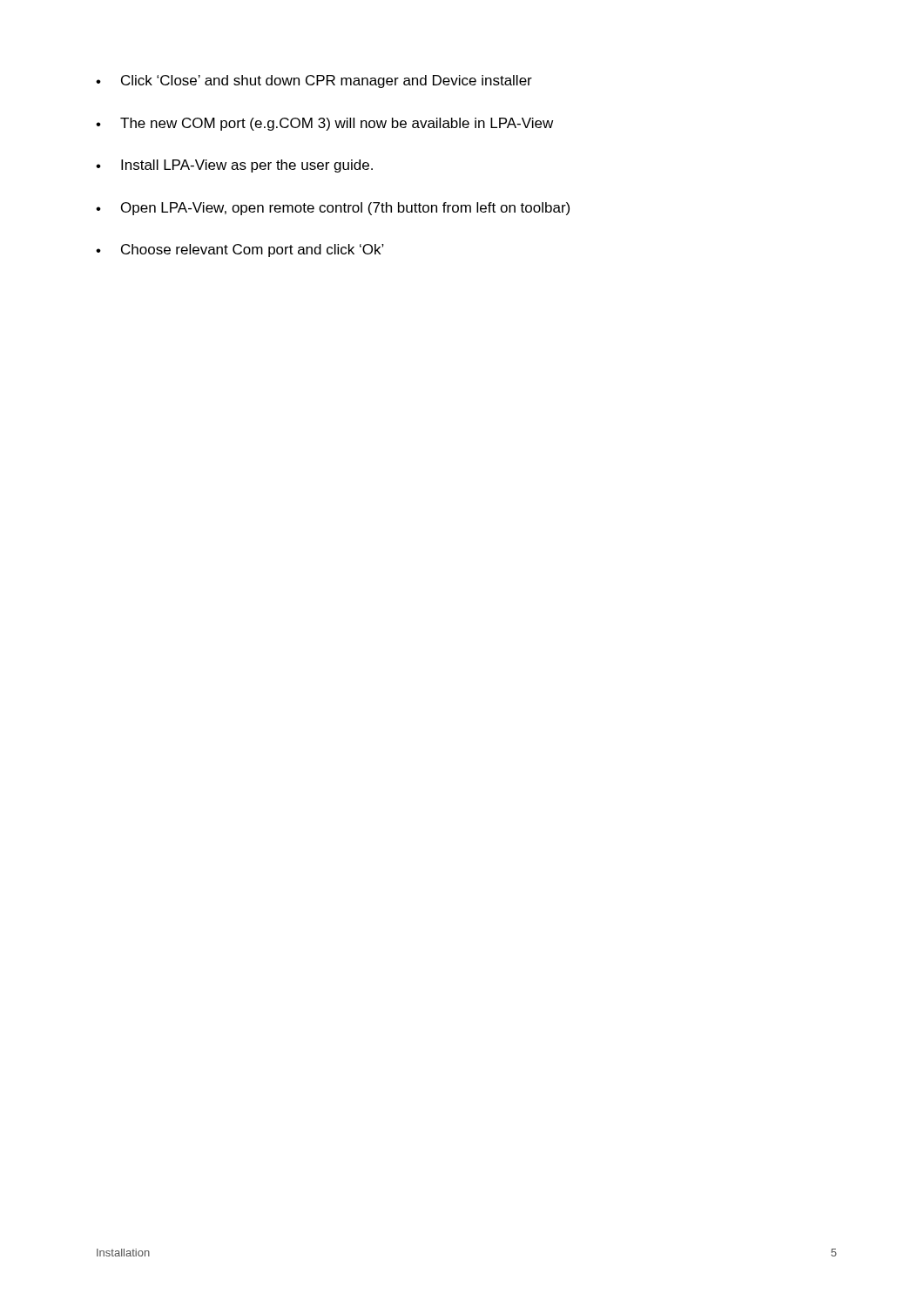924x1307 pixels.
Task: Locate the element starting "• Open LPA-View, open"
Action: 466,208
